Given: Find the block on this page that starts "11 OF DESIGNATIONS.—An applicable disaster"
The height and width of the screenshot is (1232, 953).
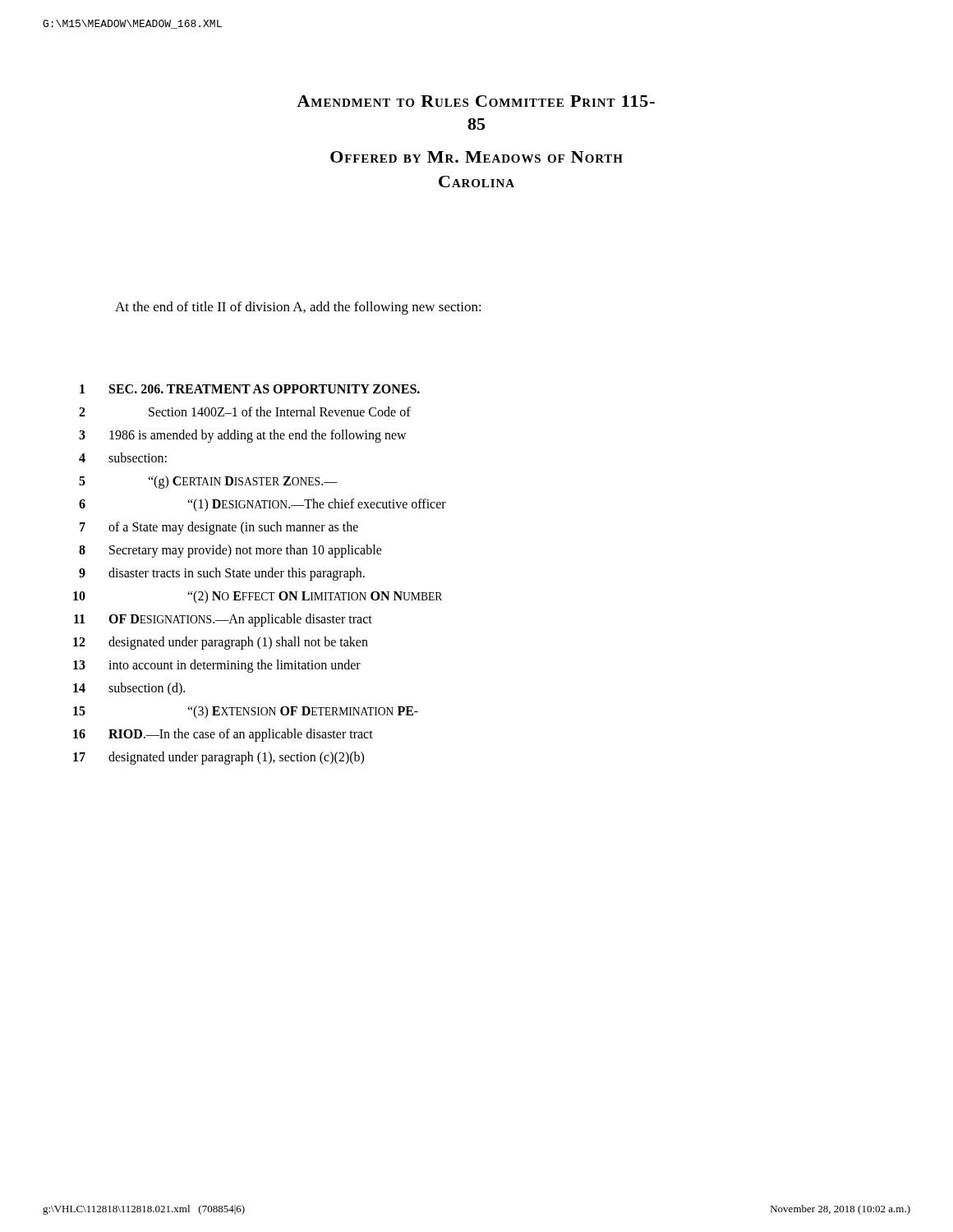Looking at the screenshot, I should pos(223,620).
